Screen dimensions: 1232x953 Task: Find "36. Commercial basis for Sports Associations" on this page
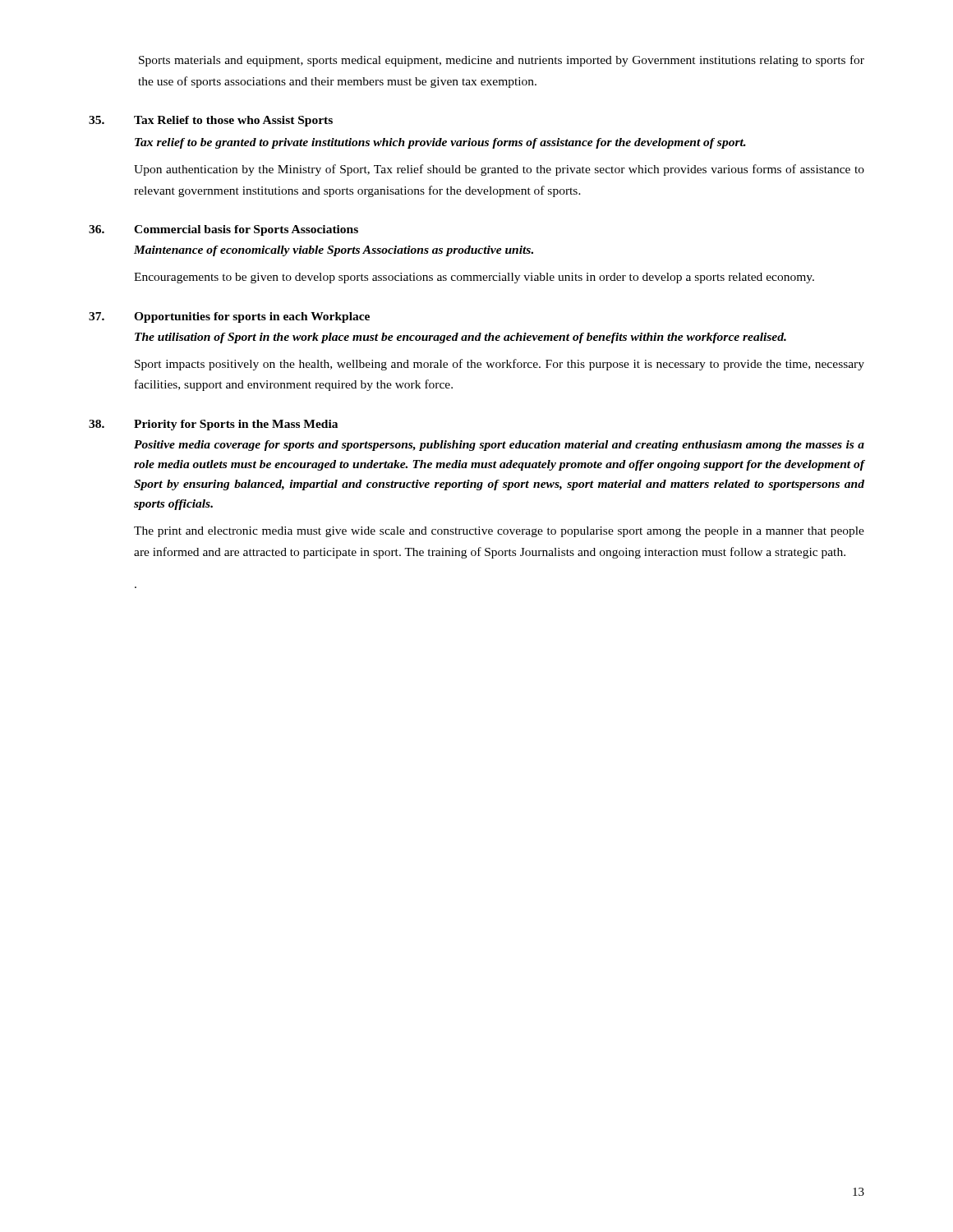coord(223,230)
